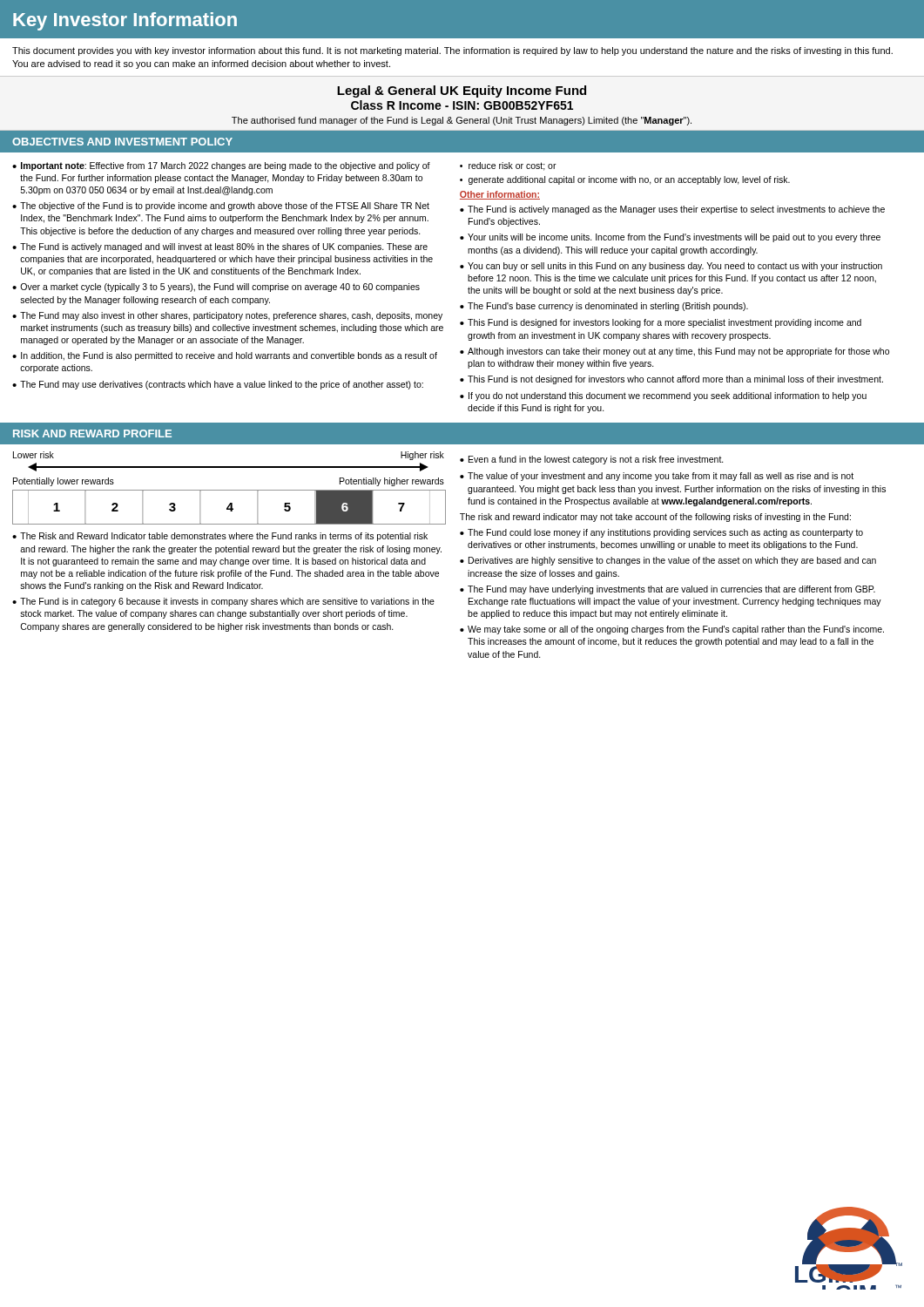
Task: Navigate to the text starting "This document provides you with key"
Action: coord(453,57)
